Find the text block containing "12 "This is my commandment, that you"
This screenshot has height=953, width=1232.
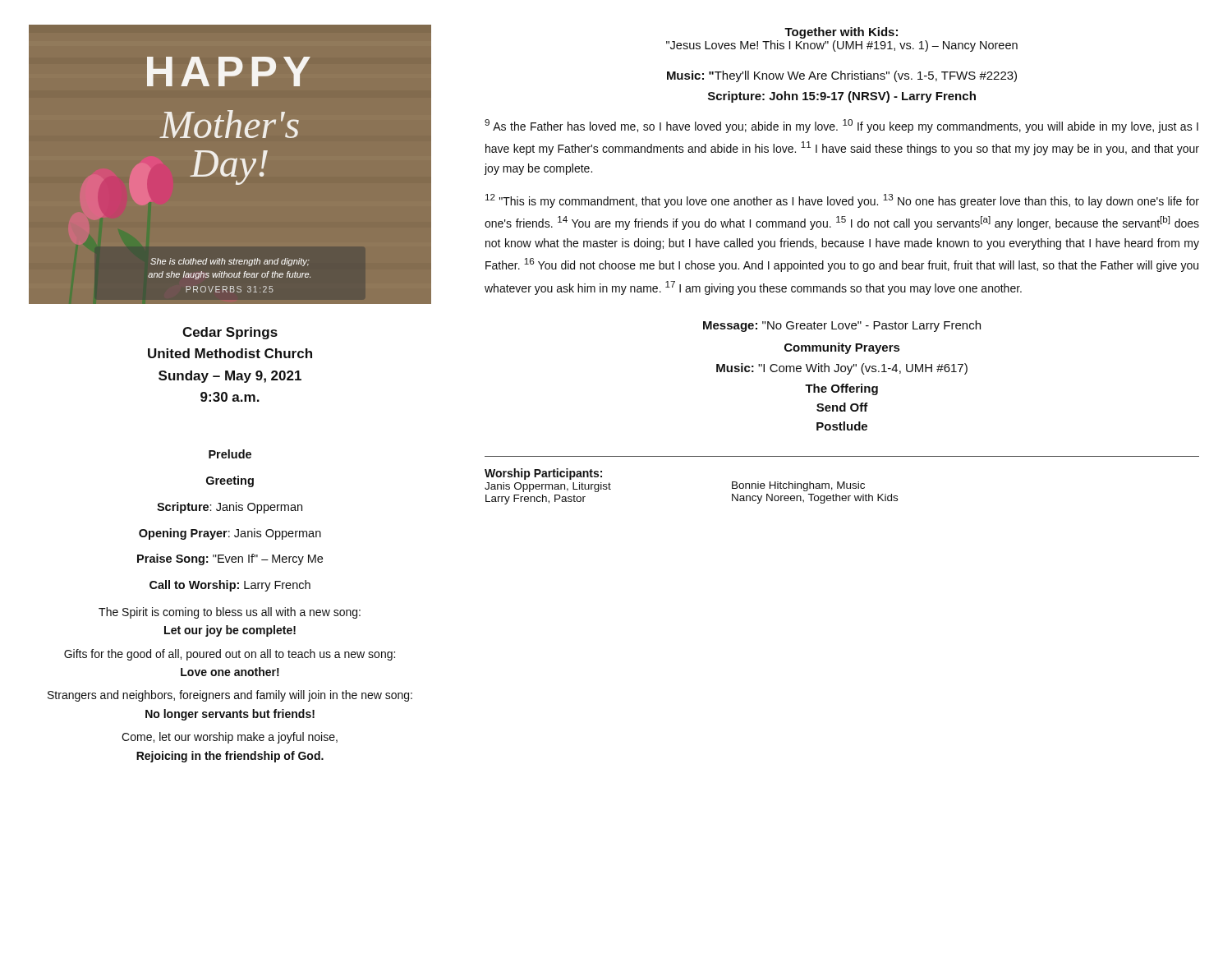842,243
